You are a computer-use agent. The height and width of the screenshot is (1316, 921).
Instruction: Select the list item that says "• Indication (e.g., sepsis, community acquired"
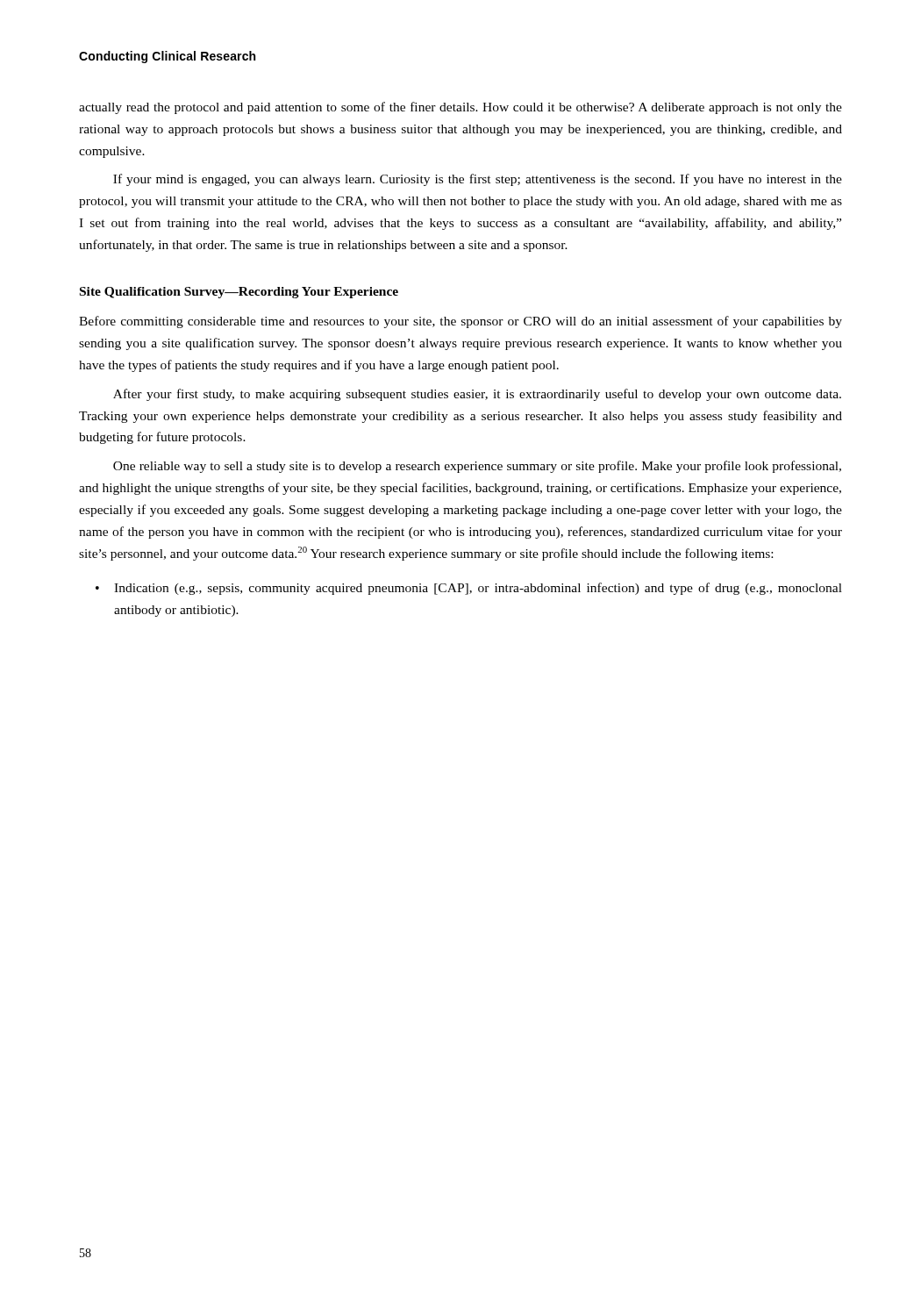[468, 599]
